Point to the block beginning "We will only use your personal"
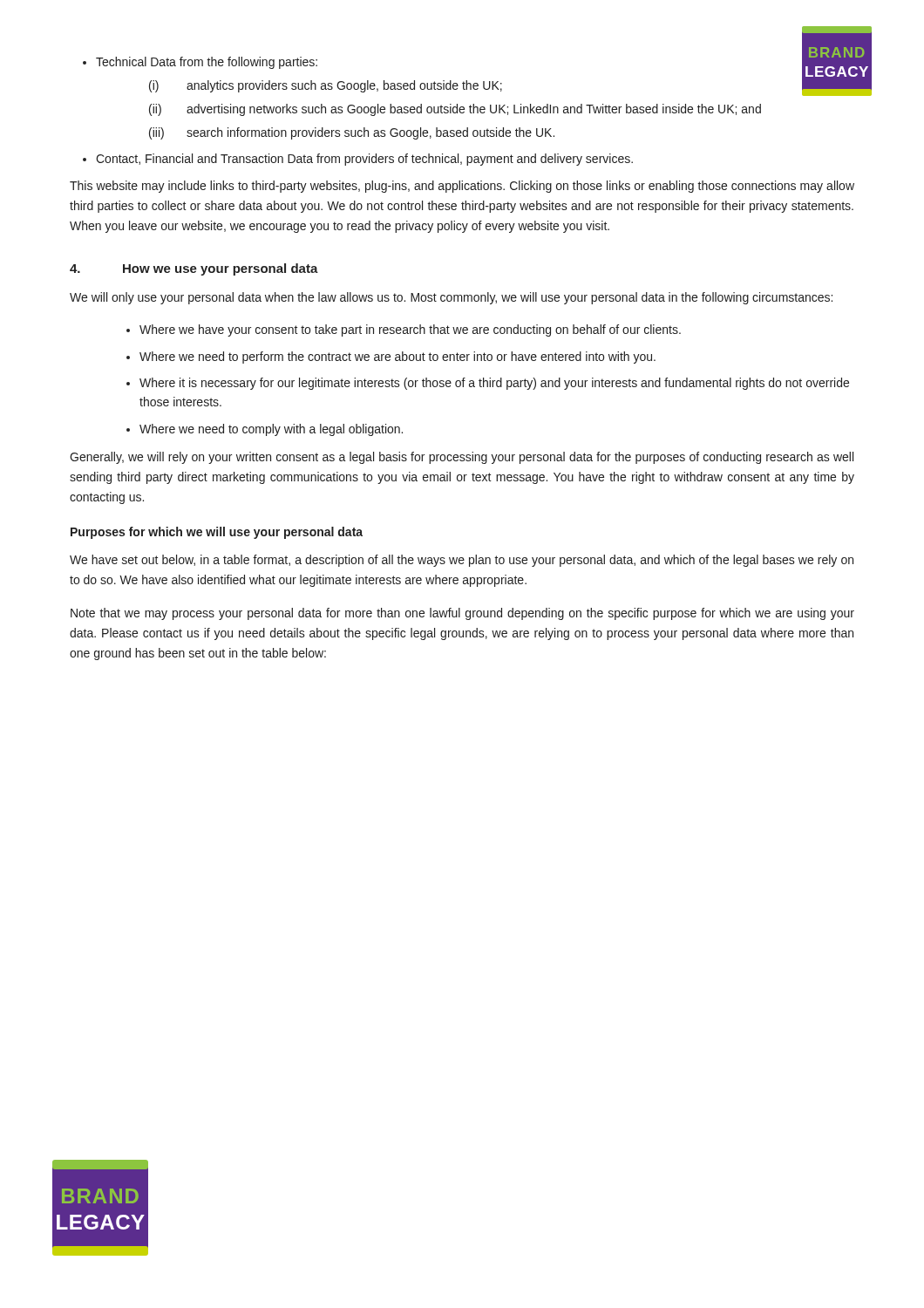Viewport: 924px width, 1308px height. (452, 297)
